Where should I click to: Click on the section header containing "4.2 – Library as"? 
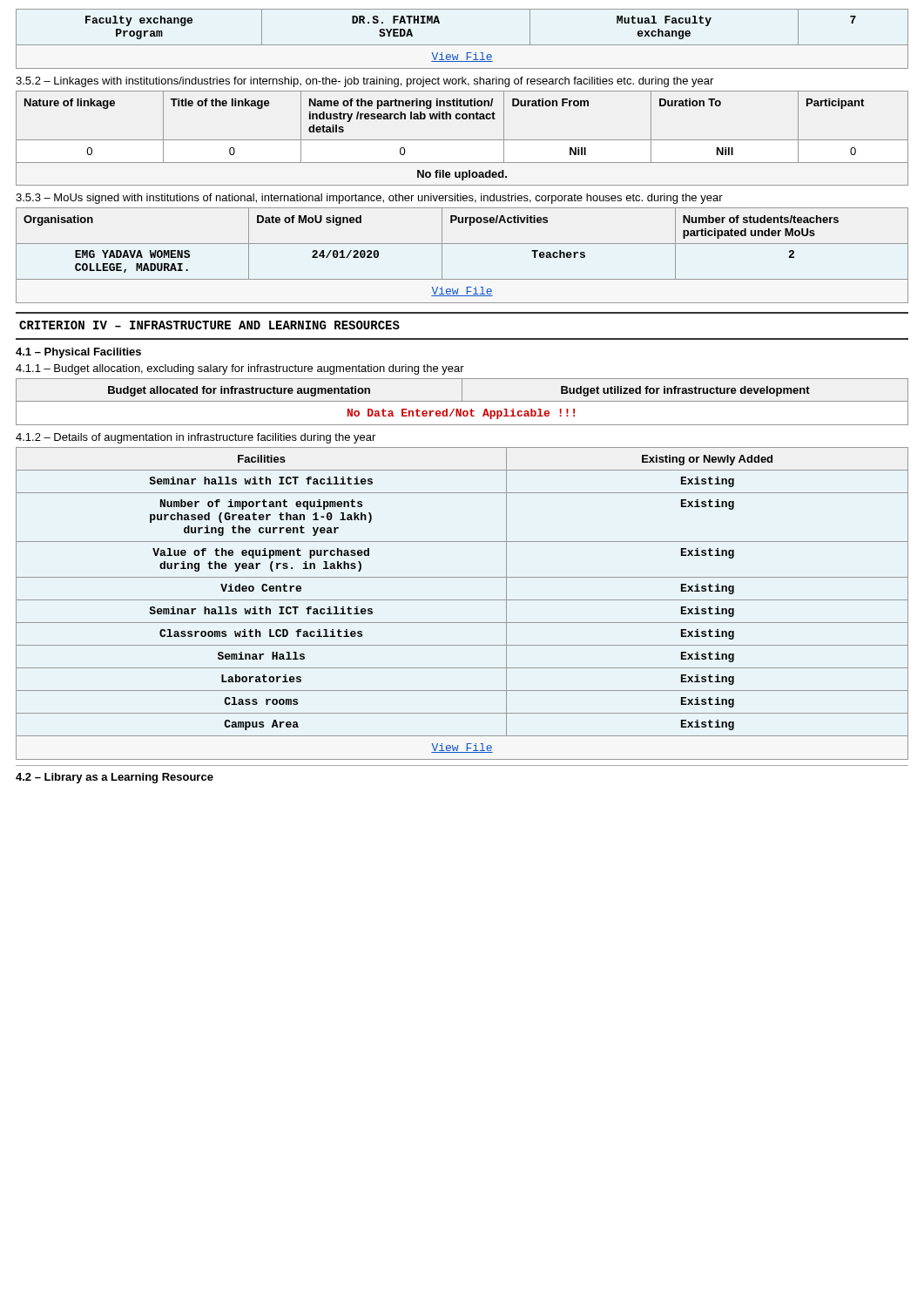(x=114, y=777)
